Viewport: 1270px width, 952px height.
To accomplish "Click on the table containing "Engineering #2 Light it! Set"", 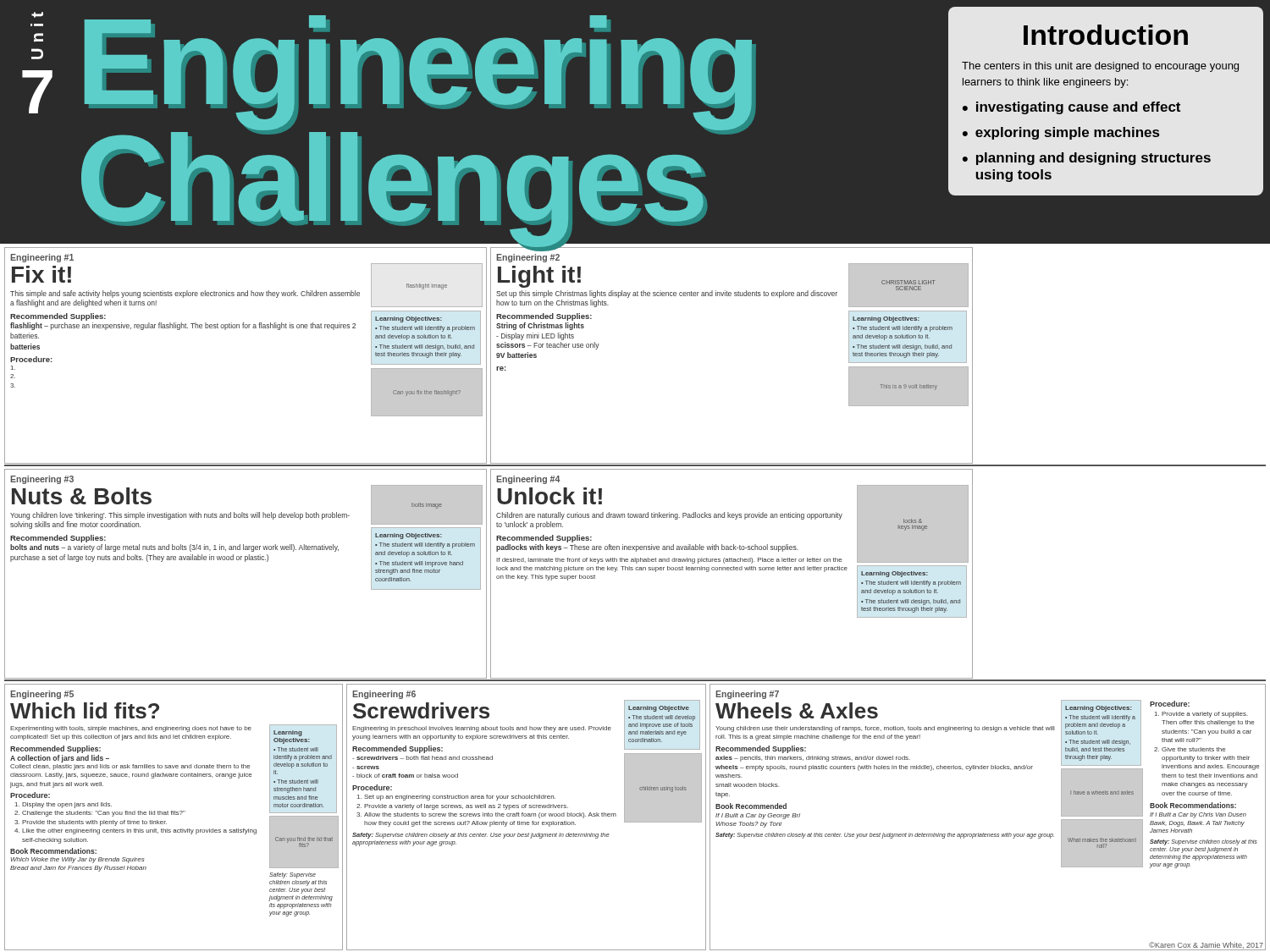I will click(x=732, y=355).
